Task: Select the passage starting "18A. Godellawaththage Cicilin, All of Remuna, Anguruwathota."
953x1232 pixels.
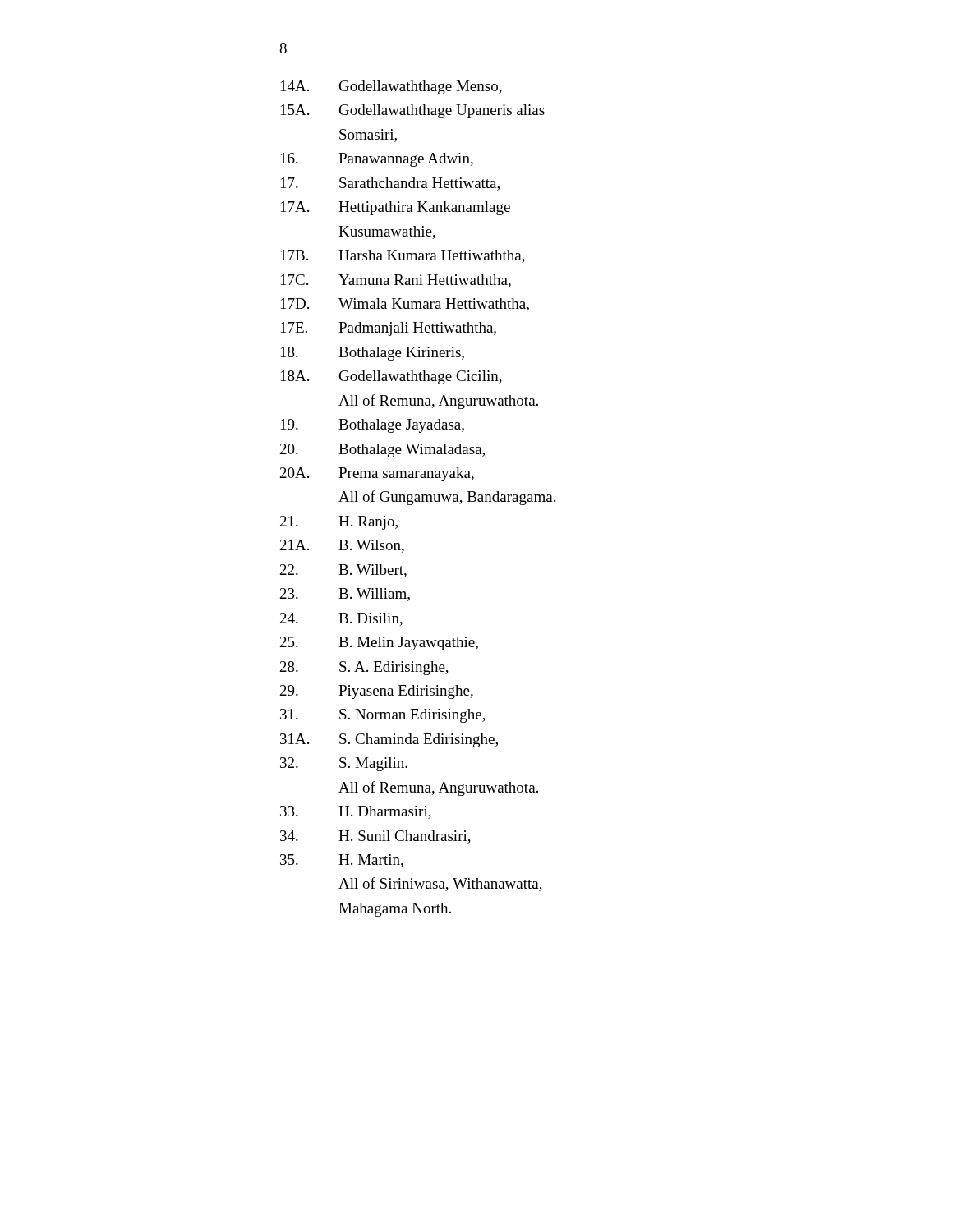Action: click(x=391, y=377)
